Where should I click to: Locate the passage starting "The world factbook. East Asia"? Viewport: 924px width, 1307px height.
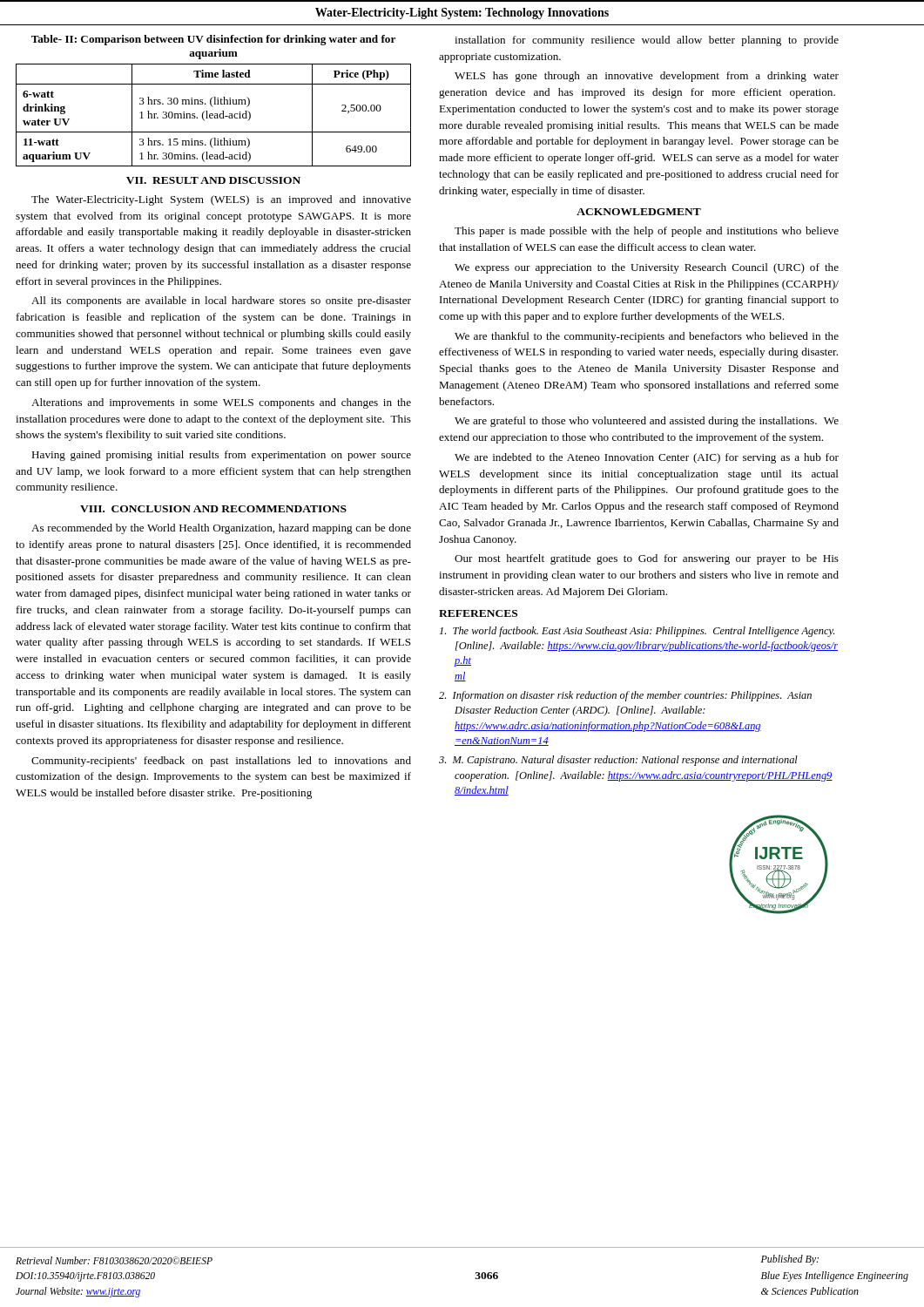click(639, 711)
